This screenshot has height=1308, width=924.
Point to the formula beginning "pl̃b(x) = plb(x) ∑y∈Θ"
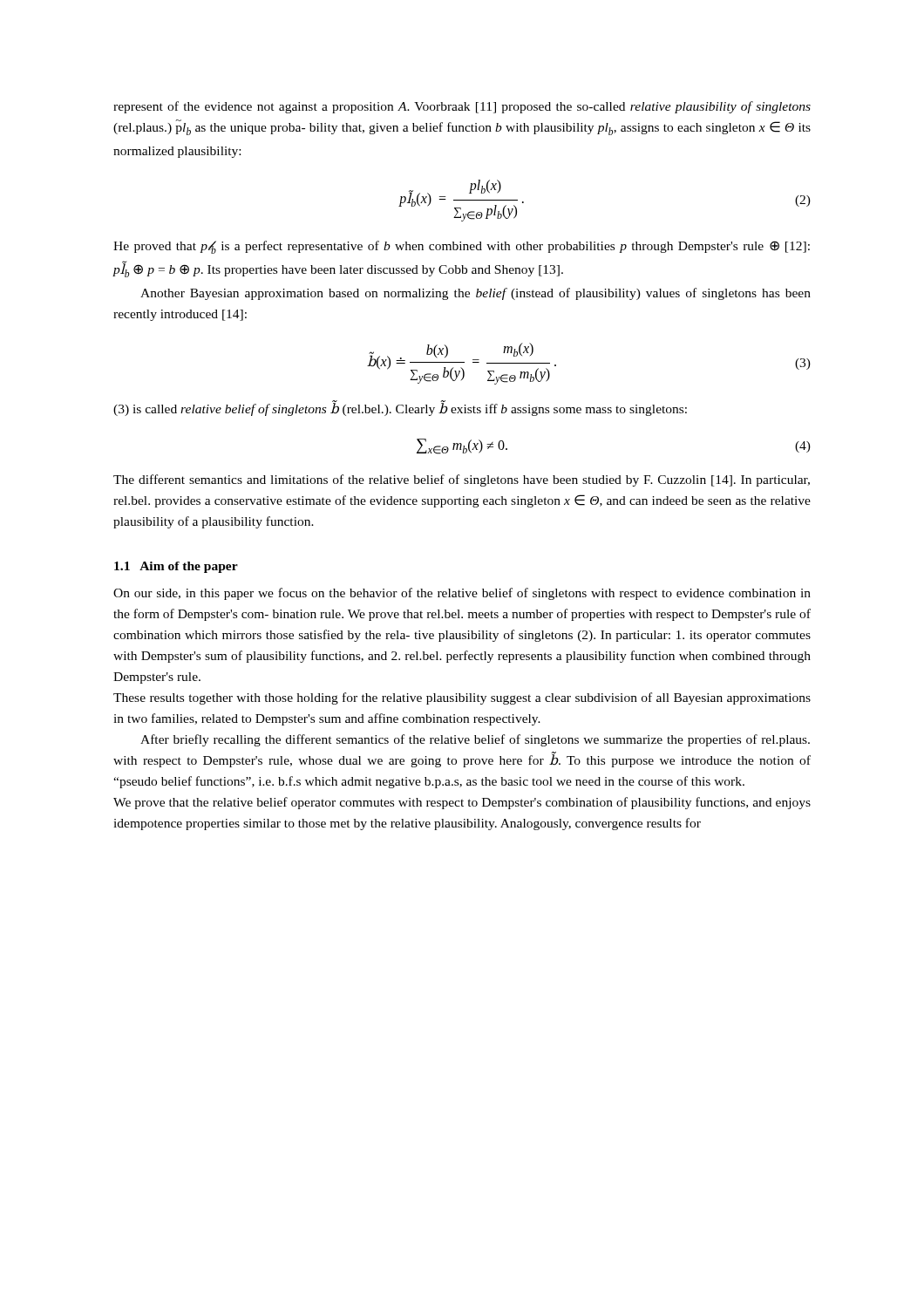(462, 200)
